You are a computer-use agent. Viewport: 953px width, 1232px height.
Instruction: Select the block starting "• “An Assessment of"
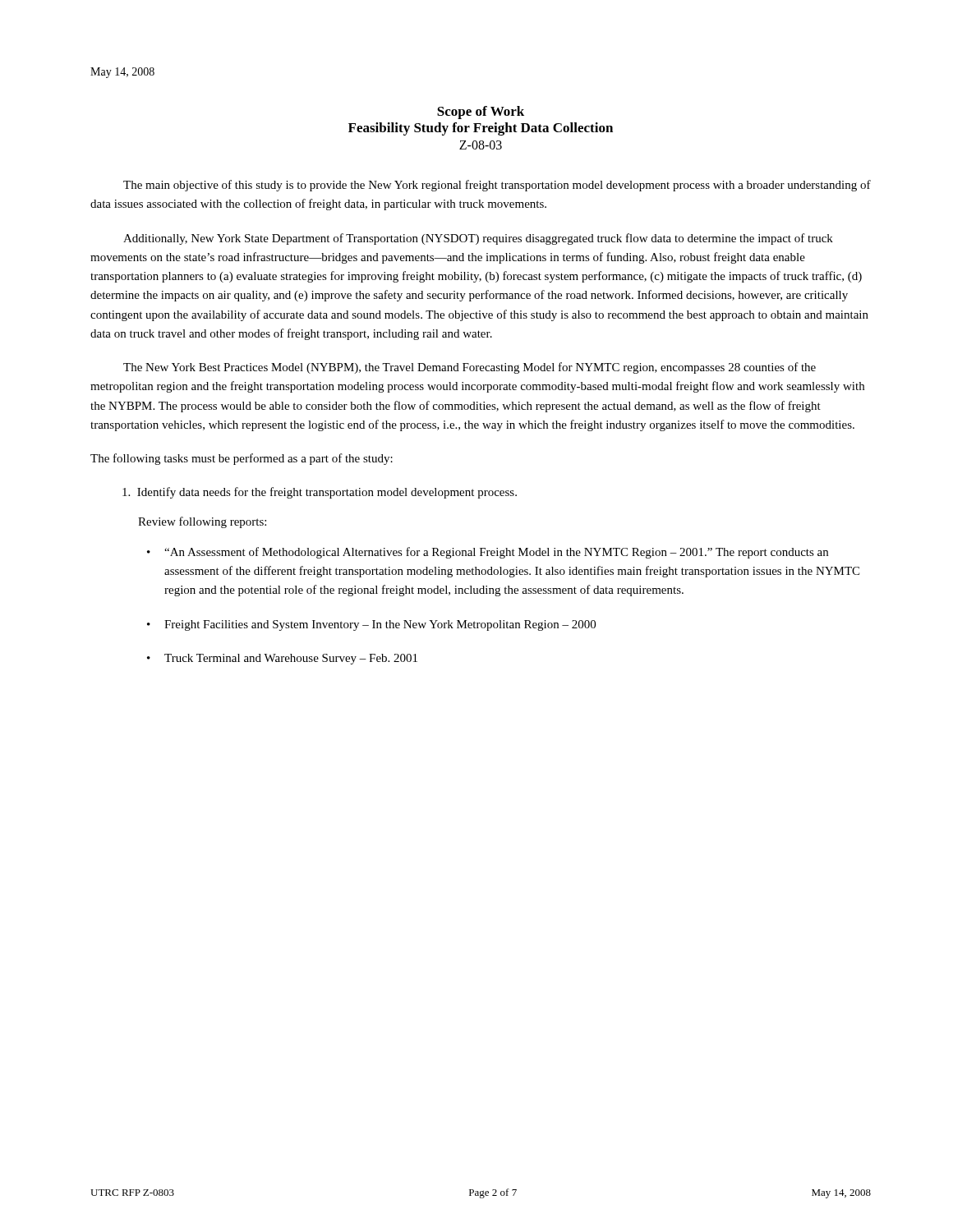512,570
